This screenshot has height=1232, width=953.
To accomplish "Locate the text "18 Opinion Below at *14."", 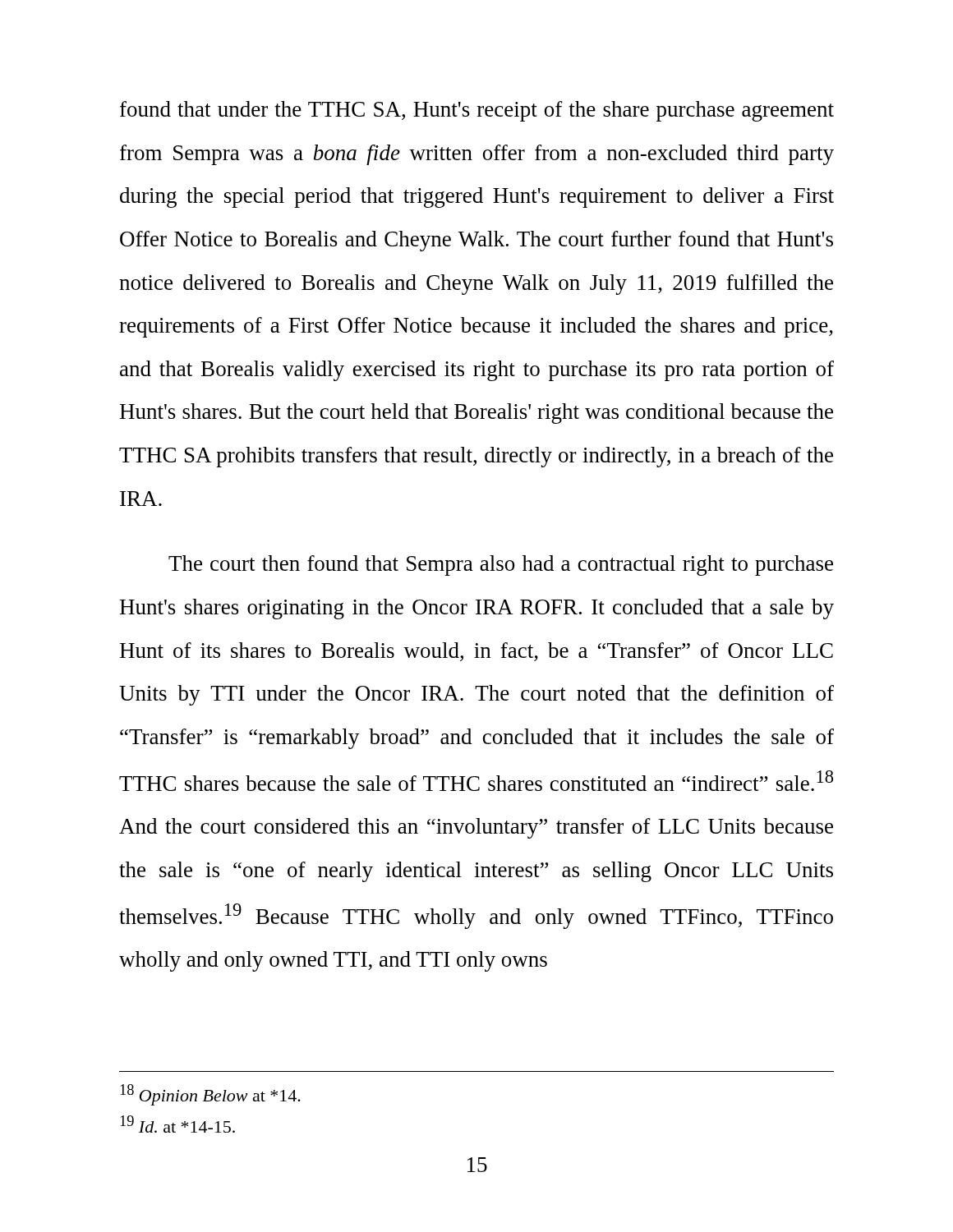I will [210, 1094].
